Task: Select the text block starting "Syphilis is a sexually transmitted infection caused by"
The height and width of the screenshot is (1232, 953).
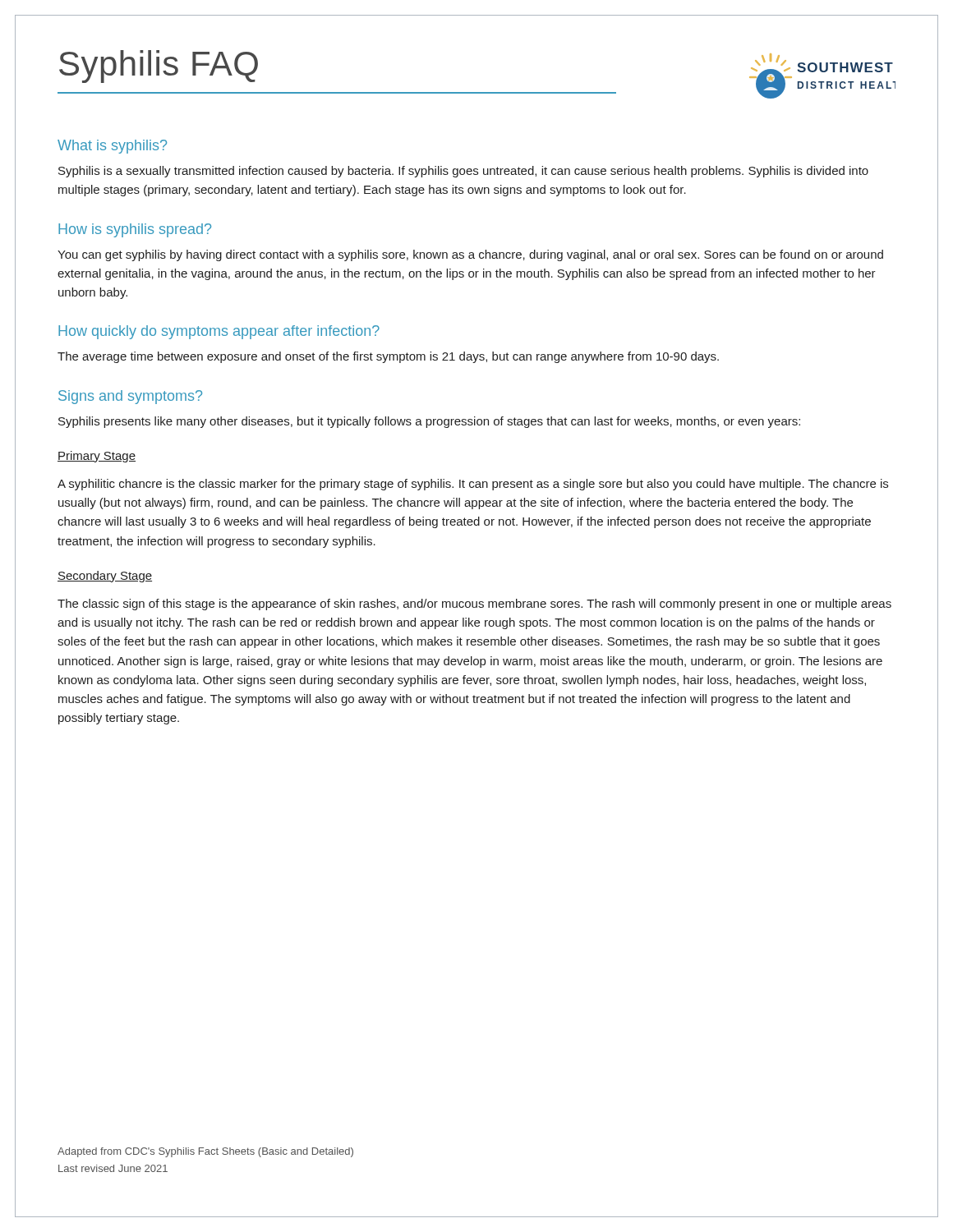Action: pos(476,180)
